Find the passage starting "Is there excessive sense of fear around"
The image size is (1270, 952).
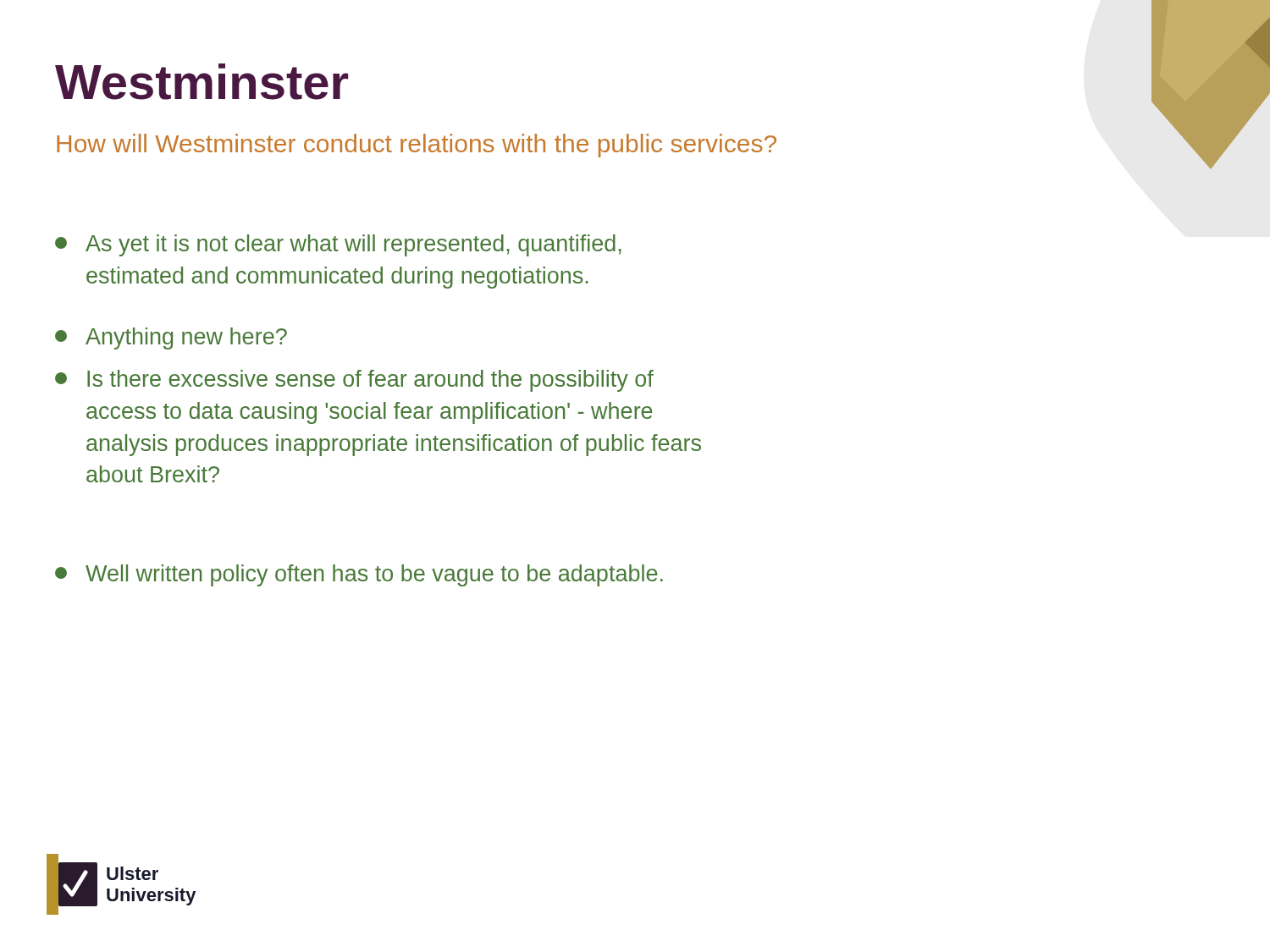(x=378, y=428)
